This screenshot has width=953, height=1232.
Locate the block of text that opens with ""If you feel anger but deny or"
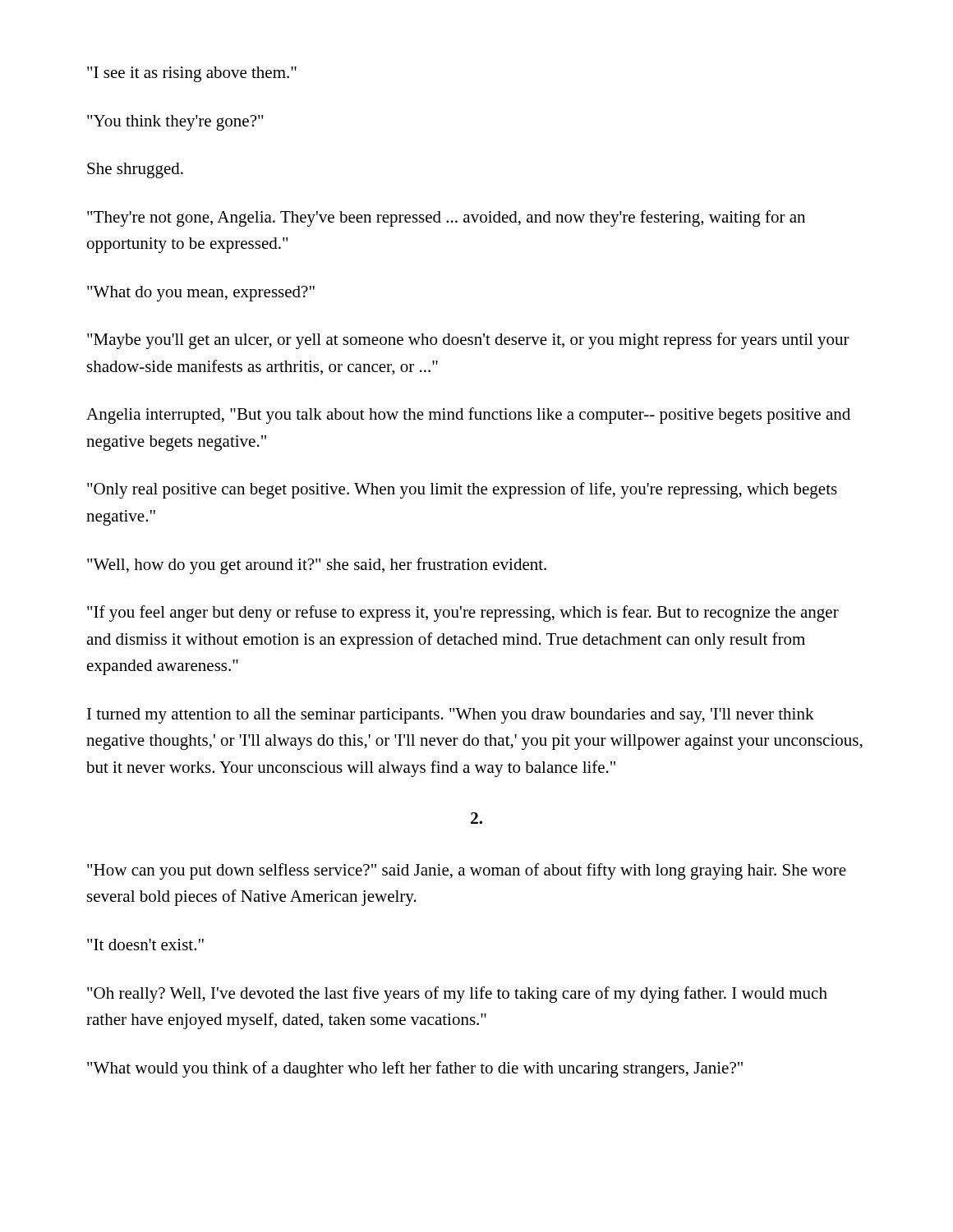tap(462, 639)
